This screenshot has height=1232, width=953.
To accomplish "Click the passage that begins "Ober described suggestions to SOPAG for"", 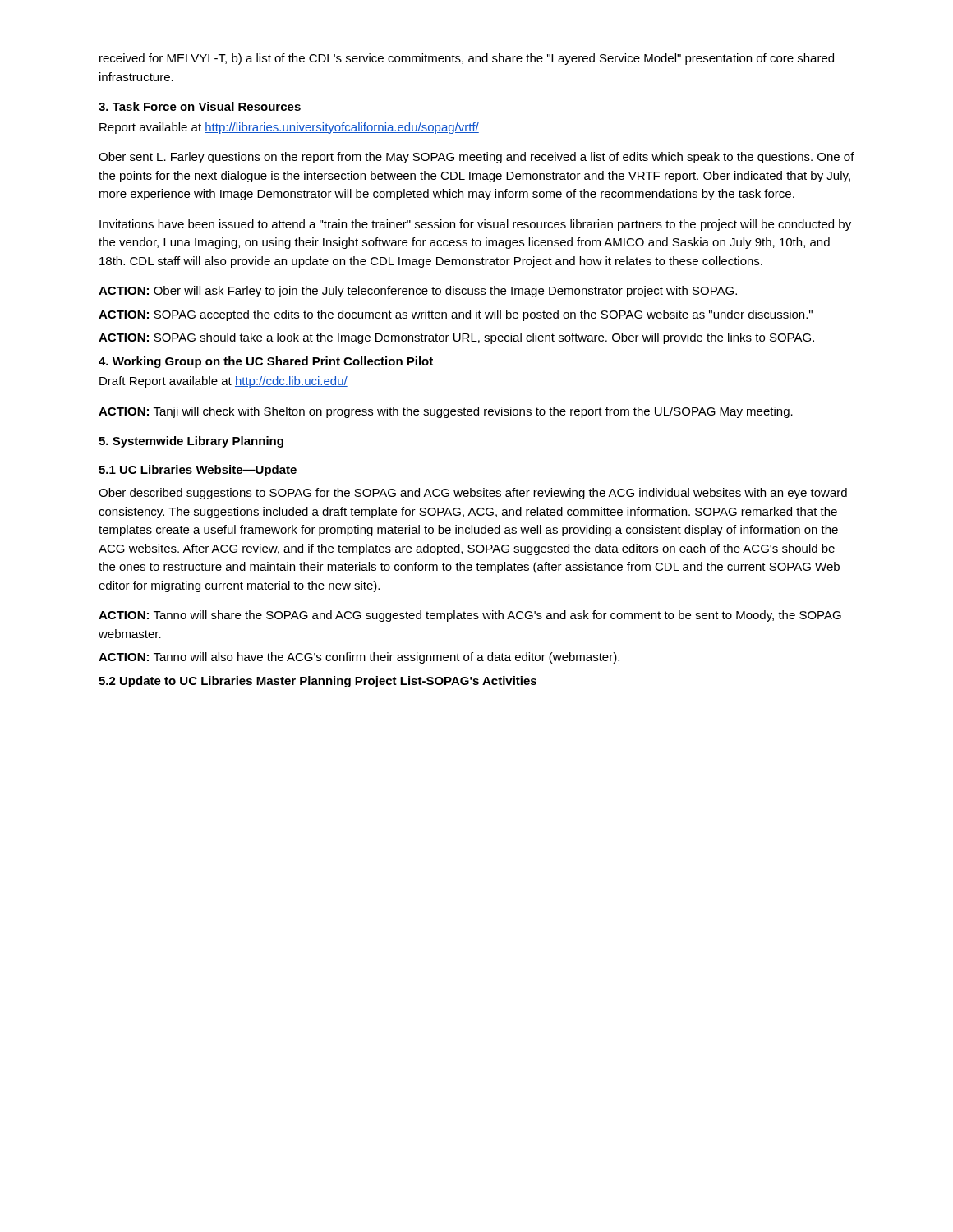I will click(x=476, y=539).
